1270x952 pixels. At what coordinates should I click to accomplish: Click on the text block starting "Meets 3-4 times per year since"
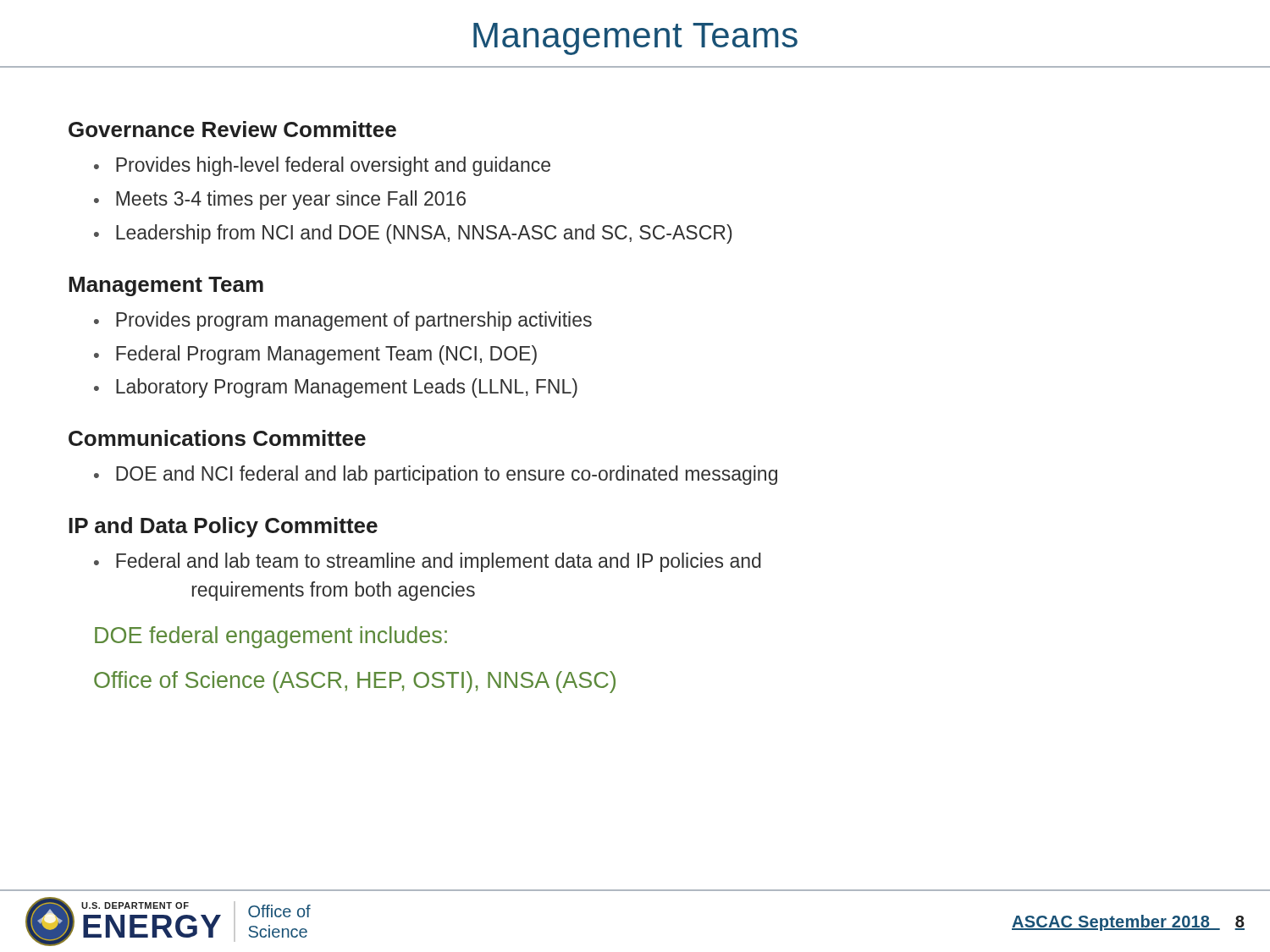(x=291, y=199)
